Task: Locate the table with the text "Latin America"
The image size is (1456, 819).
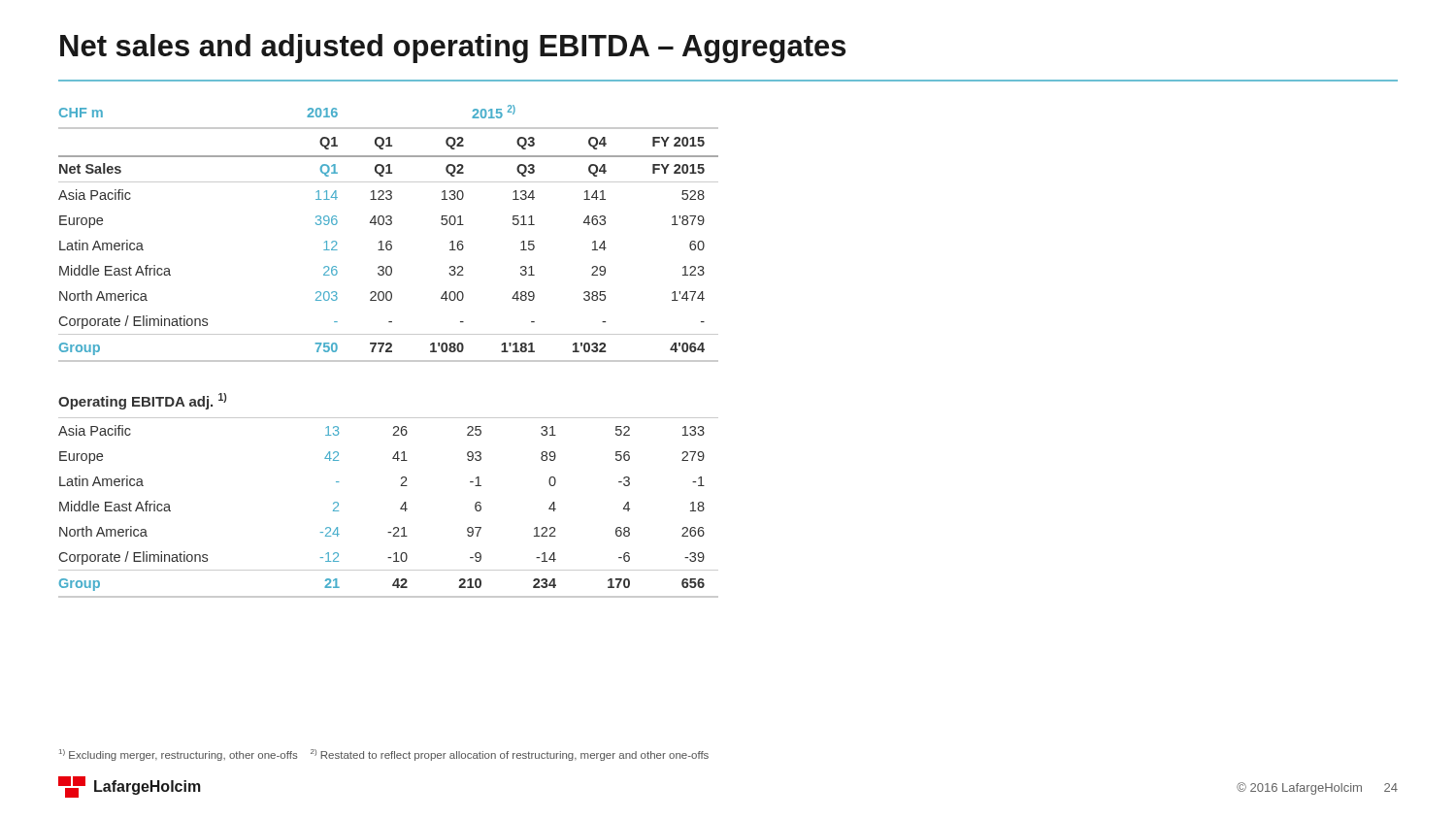Action: click(x=728, y=348)
